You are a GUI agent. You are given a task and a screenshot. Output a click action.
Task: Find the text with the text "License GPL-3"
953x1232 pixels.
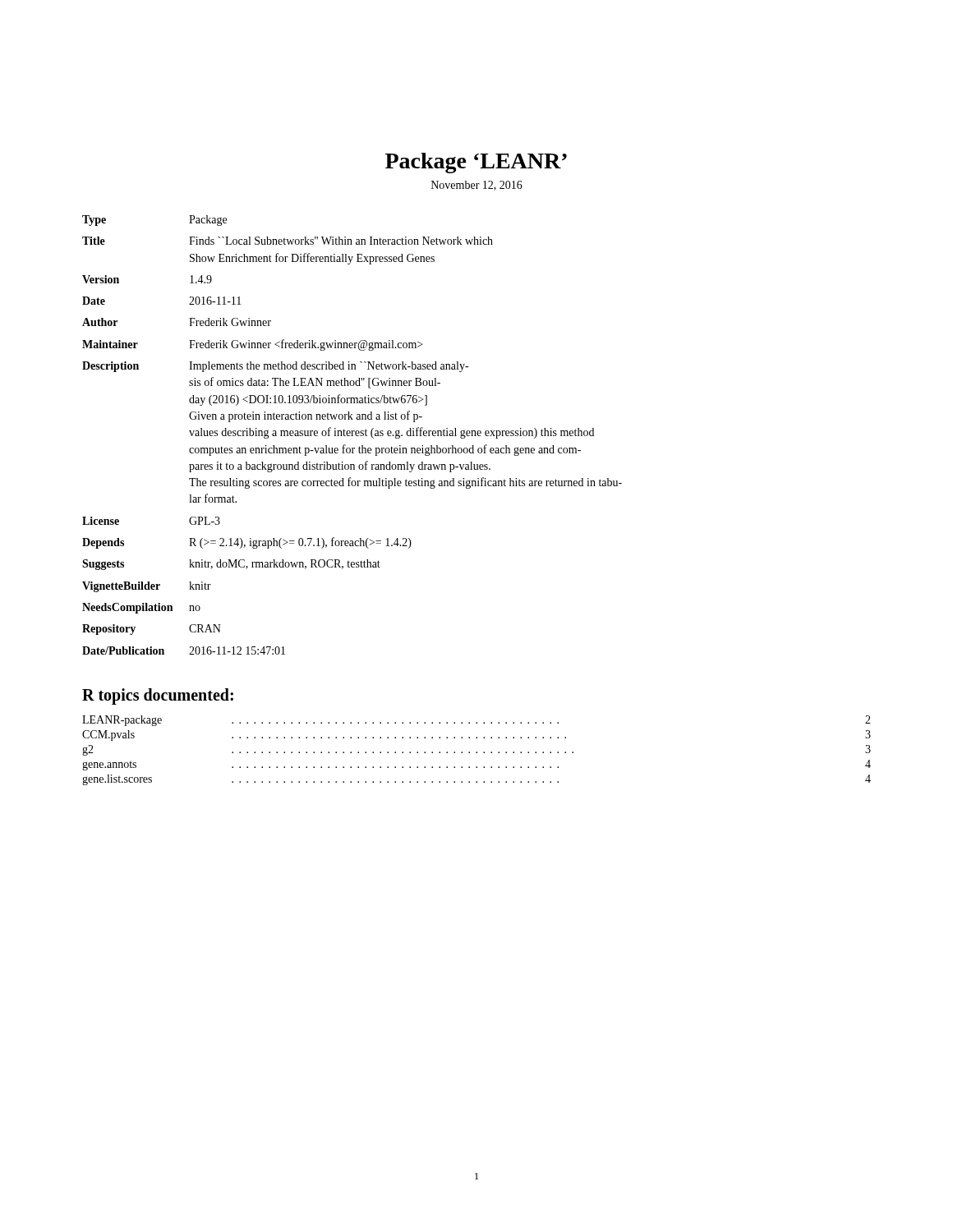(109, 520)
